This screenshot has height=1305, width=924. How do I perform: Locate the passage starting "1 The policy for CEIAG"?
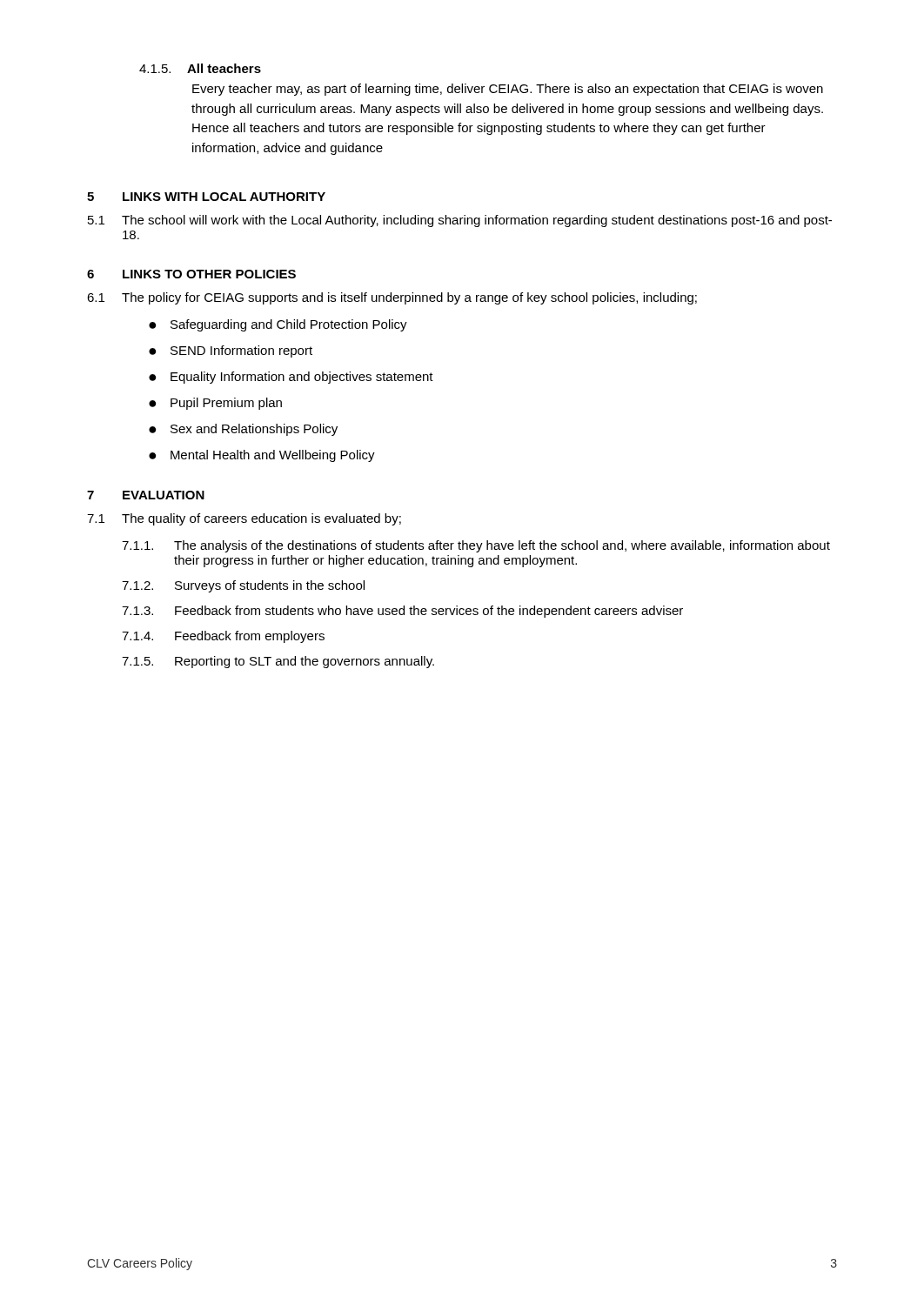[x=462, y=297]
